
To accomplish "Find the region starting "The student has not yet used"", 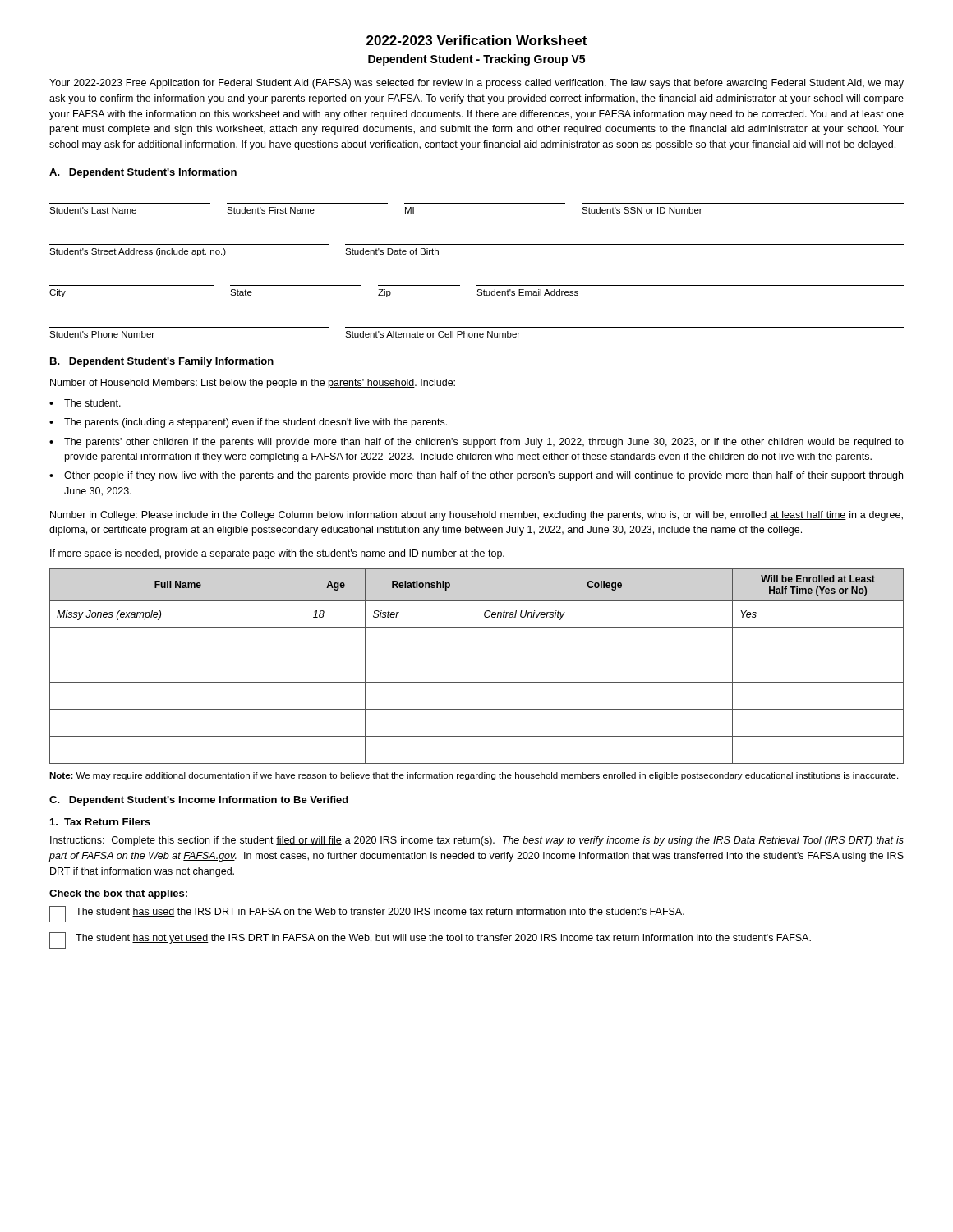I will (476, 940).
